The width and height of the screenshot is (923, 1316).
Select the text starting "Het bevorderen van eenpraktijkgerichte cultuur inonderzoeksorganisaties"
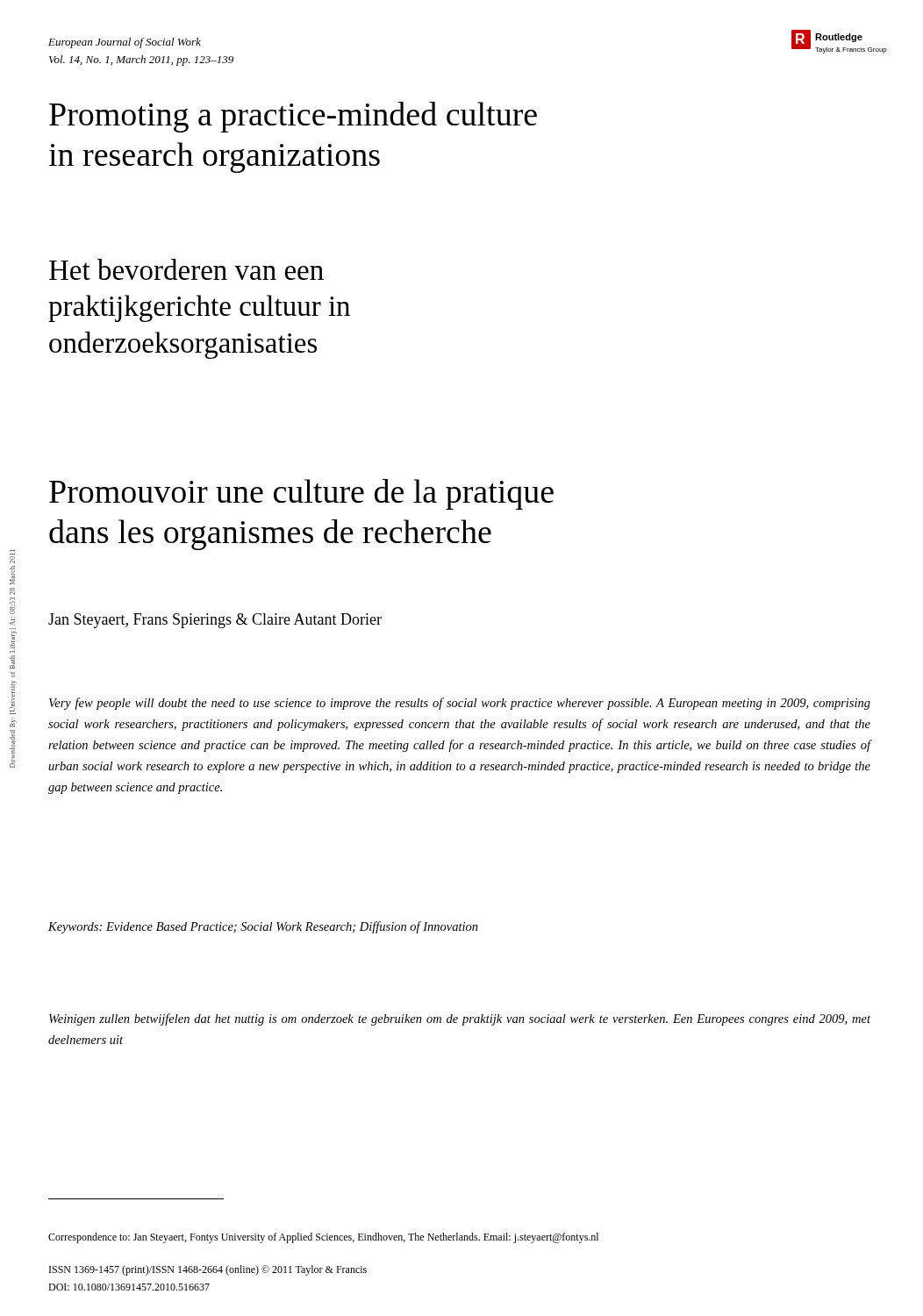[x=186, y=269]
